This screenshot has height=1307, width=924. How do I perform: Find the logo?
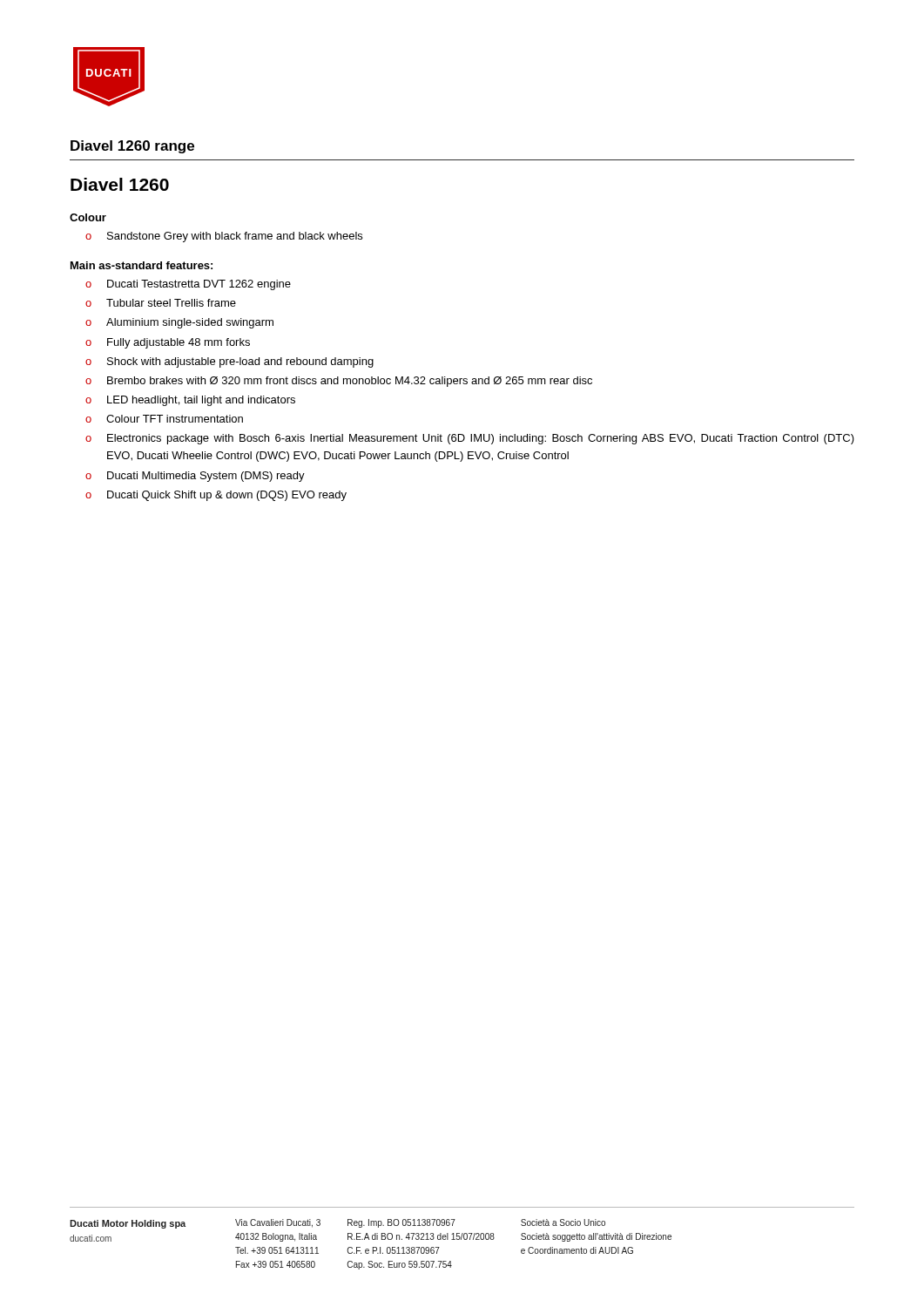point(109,77)
